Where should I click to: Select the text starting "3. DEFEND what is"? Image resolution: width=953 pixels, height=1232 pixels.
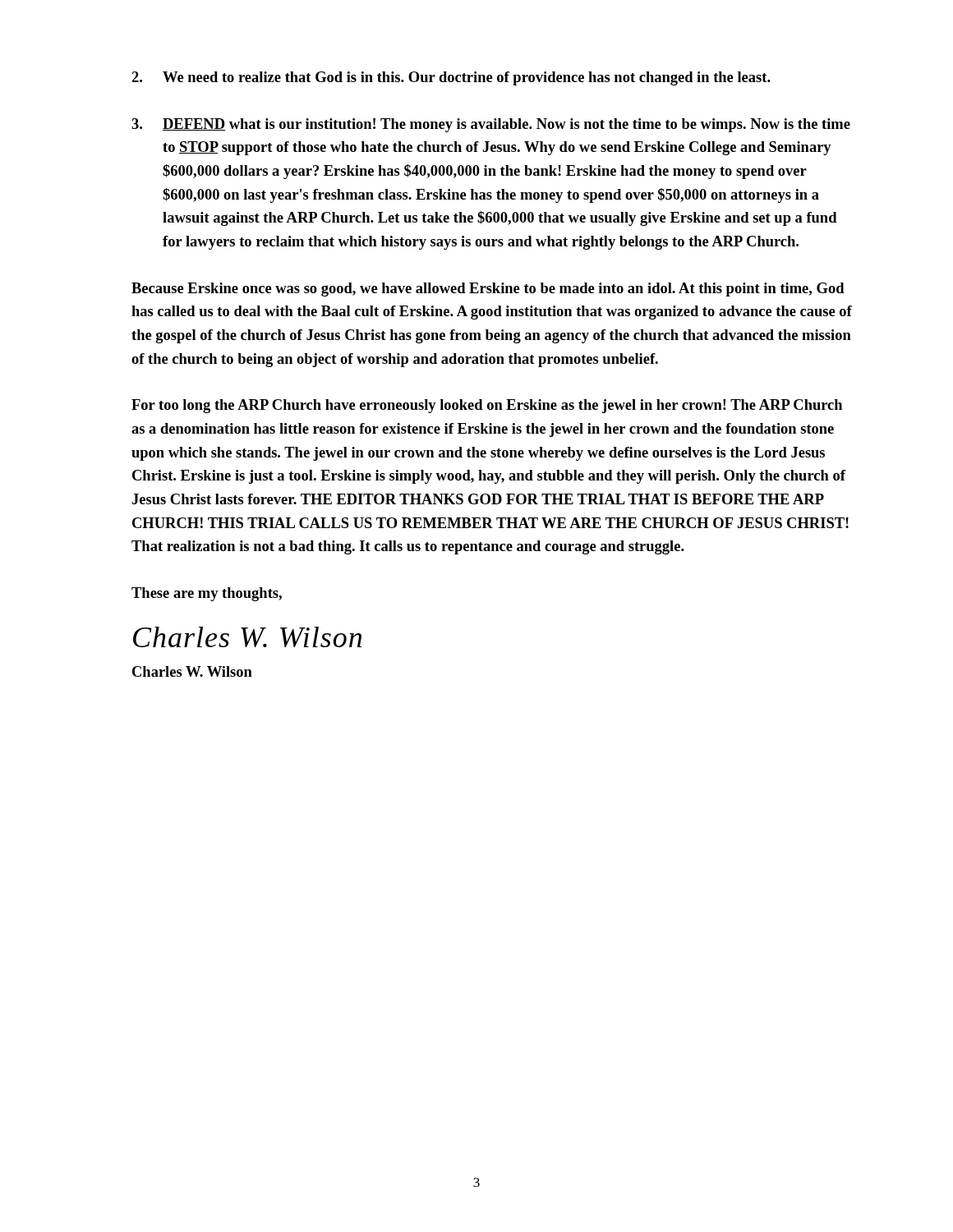(x=493, y=183)
